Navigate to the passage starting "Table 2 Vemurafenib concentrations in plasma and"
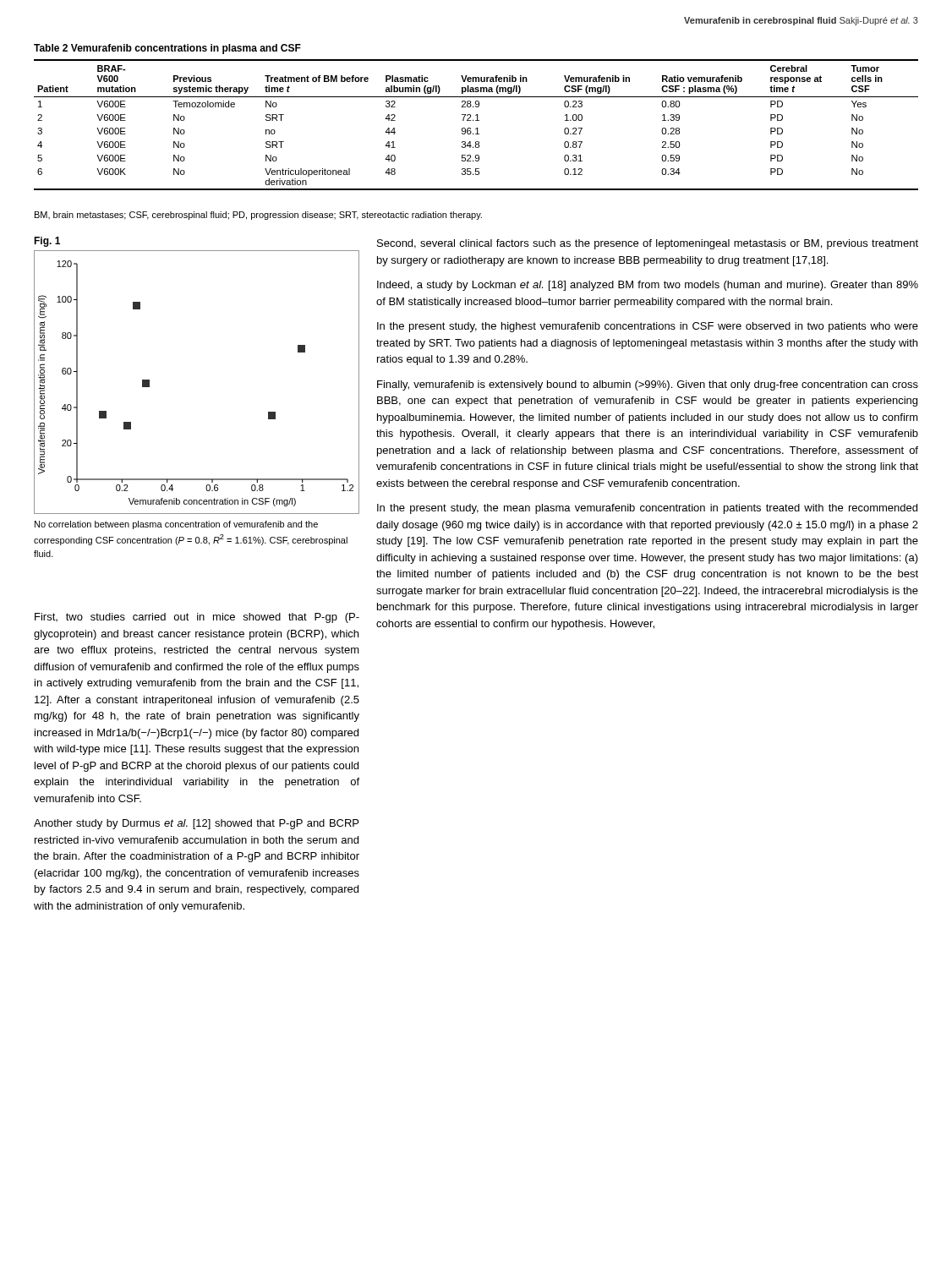The width and height of the screenshot is (952, 1268). pos(167,48)
